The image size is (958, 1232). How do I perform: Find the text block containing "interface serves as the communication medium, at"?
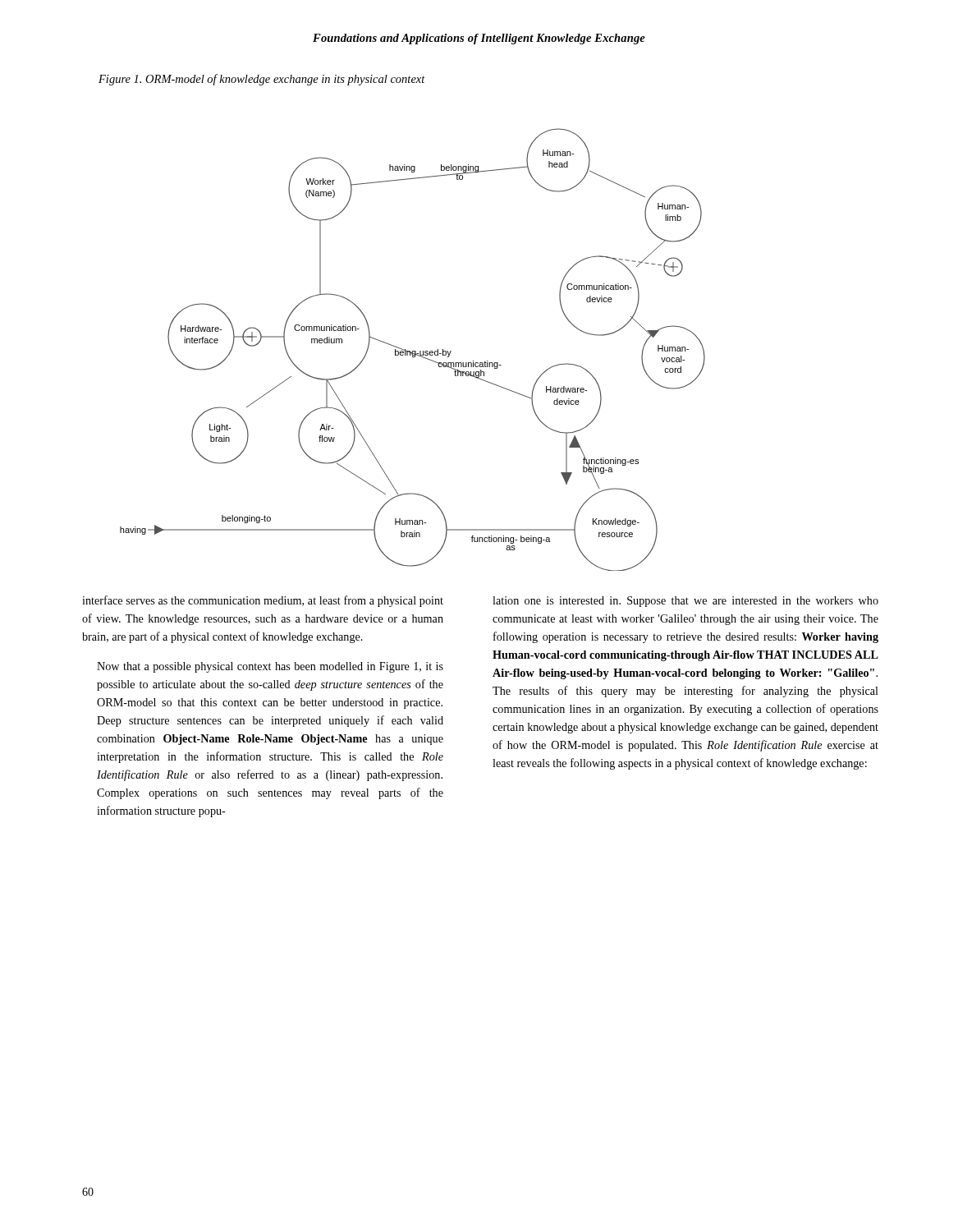pyautogui.click(x=263, y=706)
